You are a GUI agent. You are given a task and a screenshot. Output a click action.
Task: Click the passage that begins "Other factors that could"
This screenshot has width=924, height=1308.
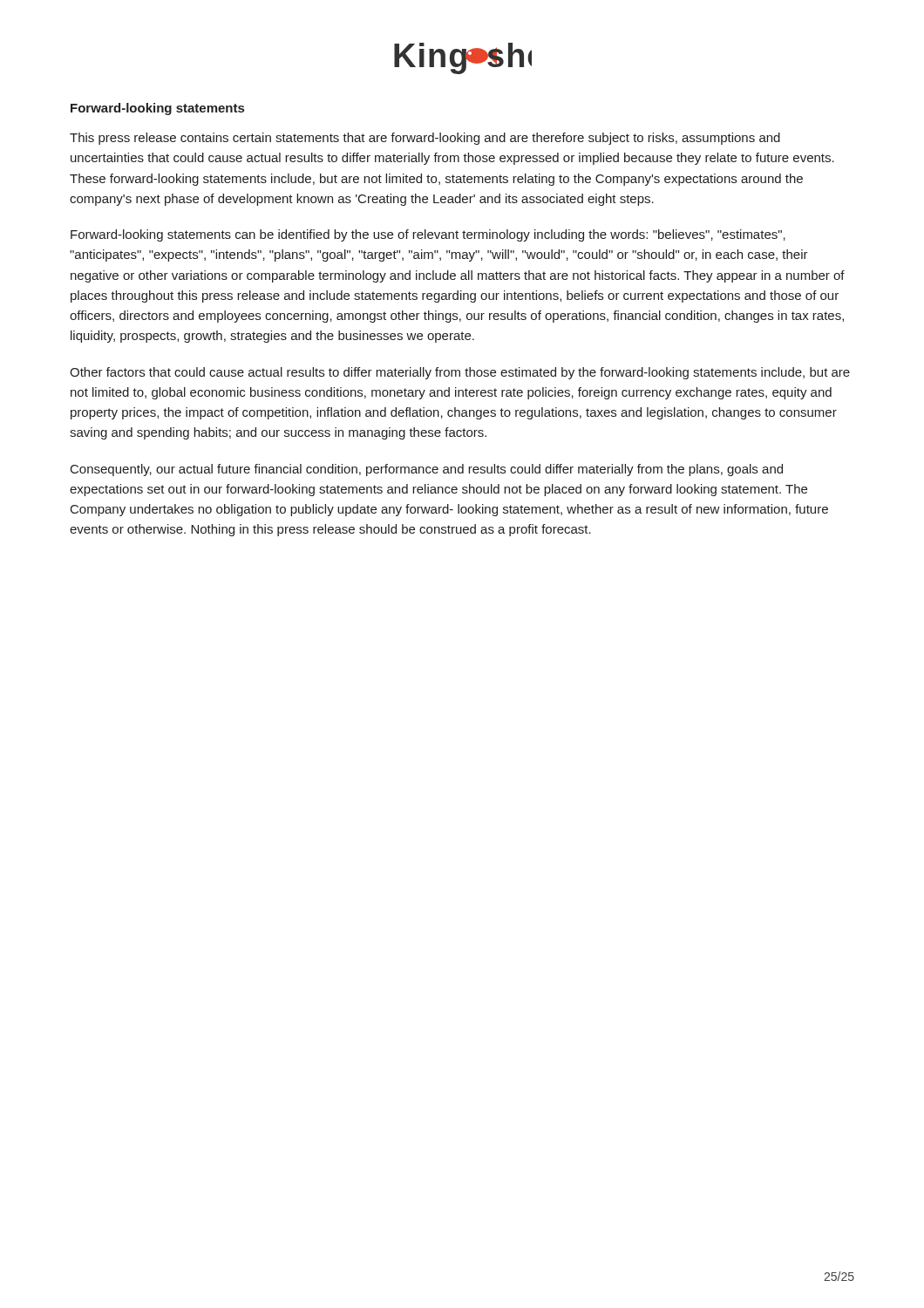(460, 402)
